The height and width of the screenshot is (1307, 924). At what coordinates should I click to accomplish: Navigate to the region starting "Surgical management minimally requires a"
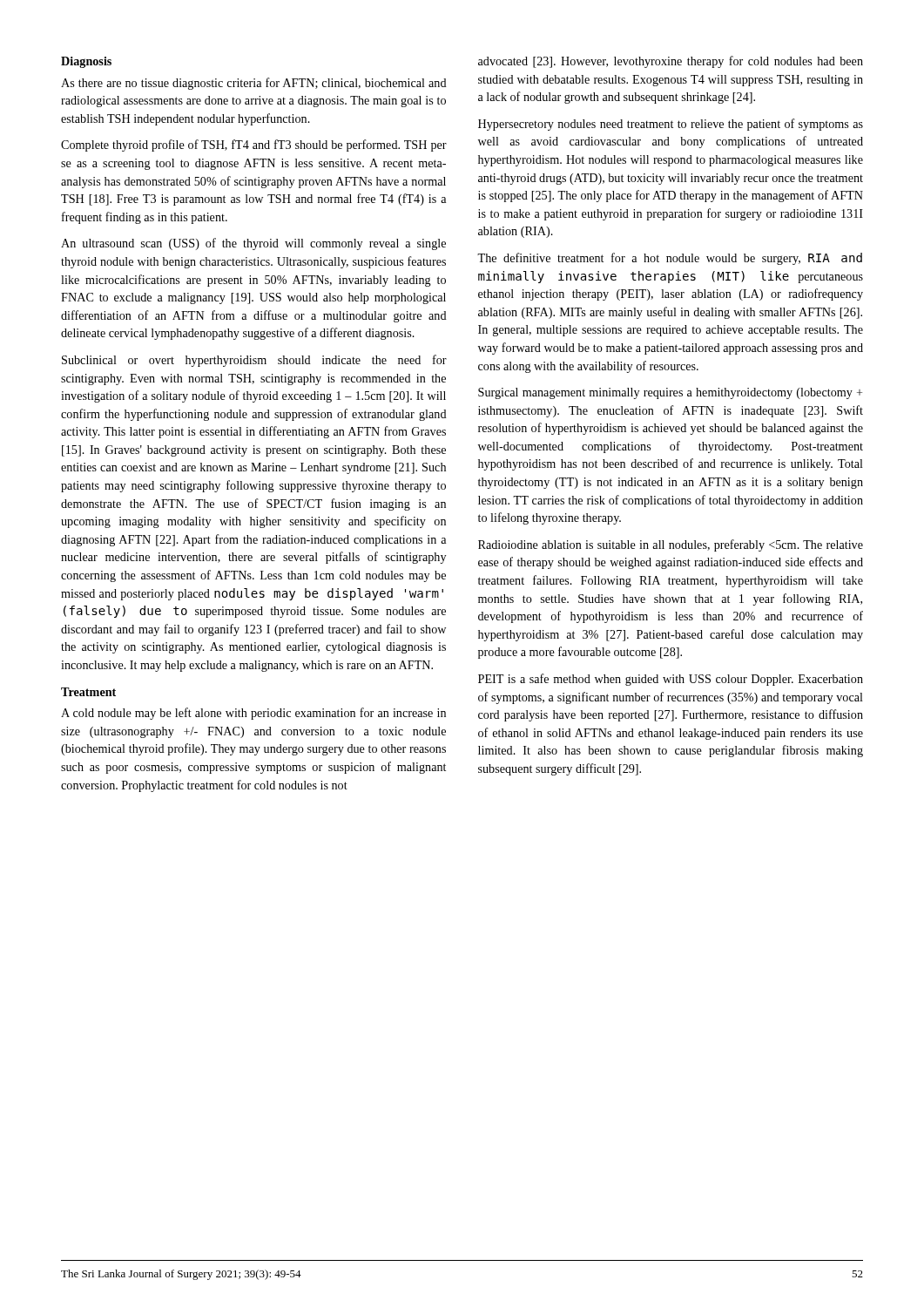670,455
